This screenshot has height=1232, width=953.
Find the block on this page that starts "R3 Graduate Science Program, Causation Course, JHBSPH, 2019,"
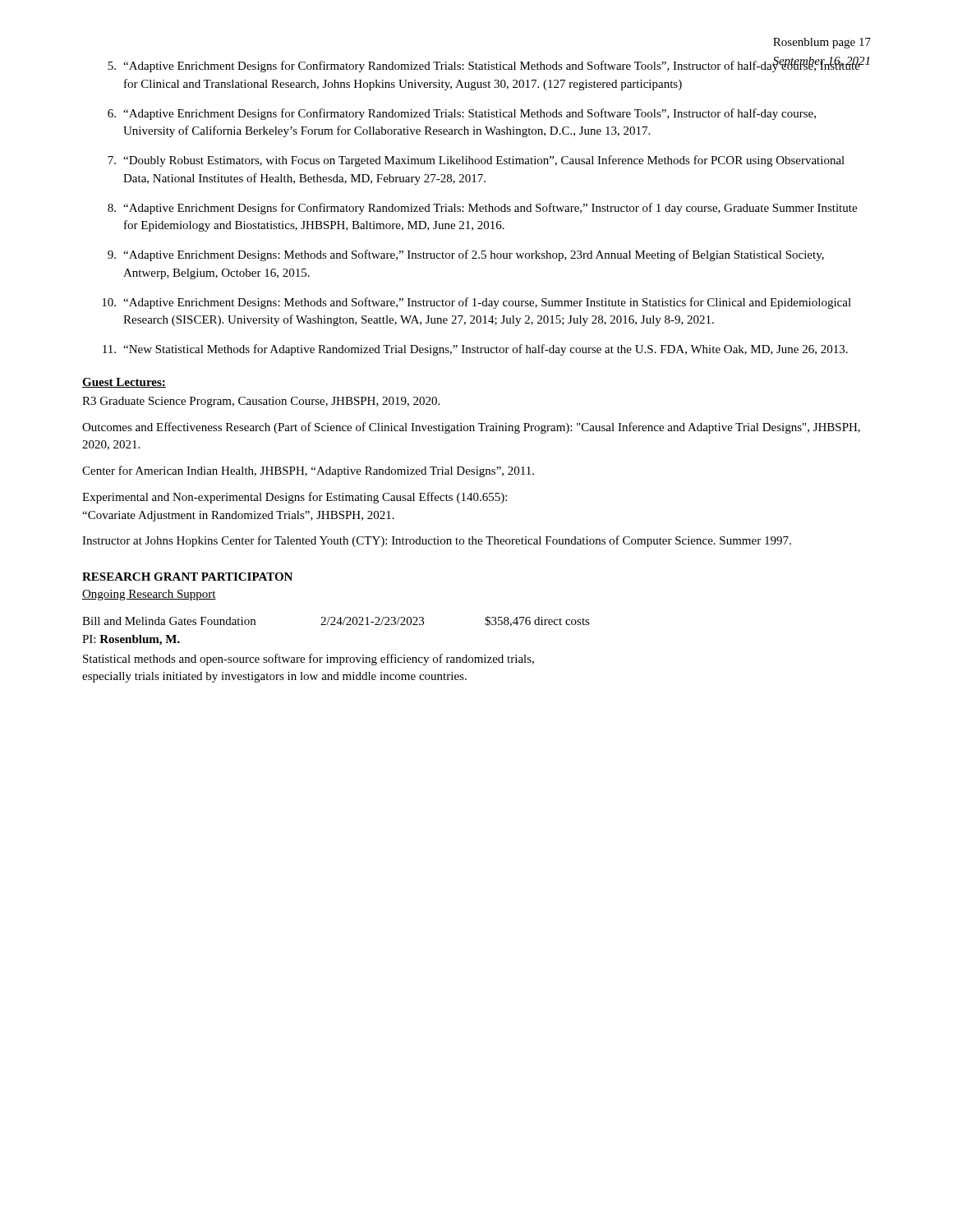point(261,401)
